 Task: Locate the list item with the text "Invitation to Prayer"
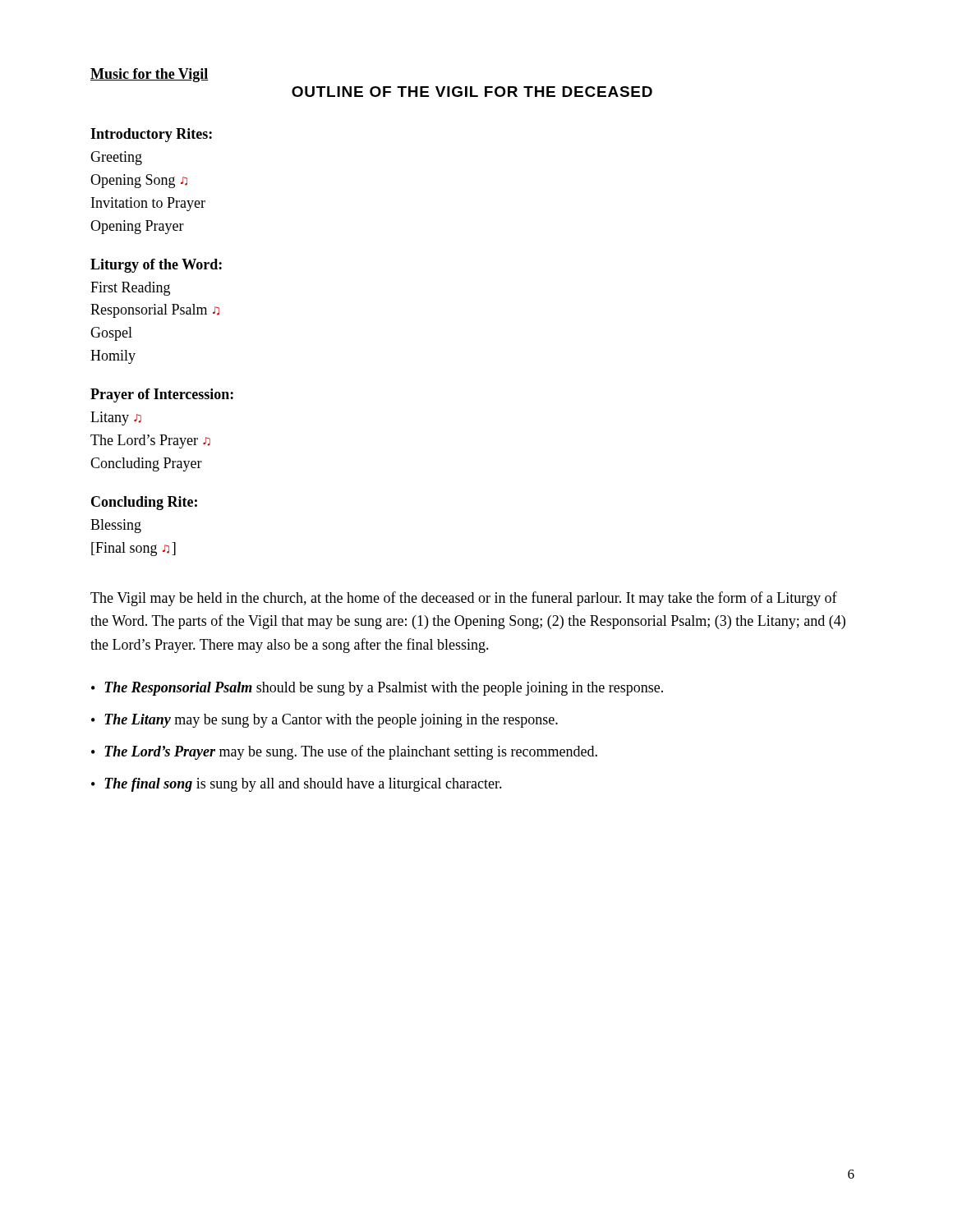148,203
